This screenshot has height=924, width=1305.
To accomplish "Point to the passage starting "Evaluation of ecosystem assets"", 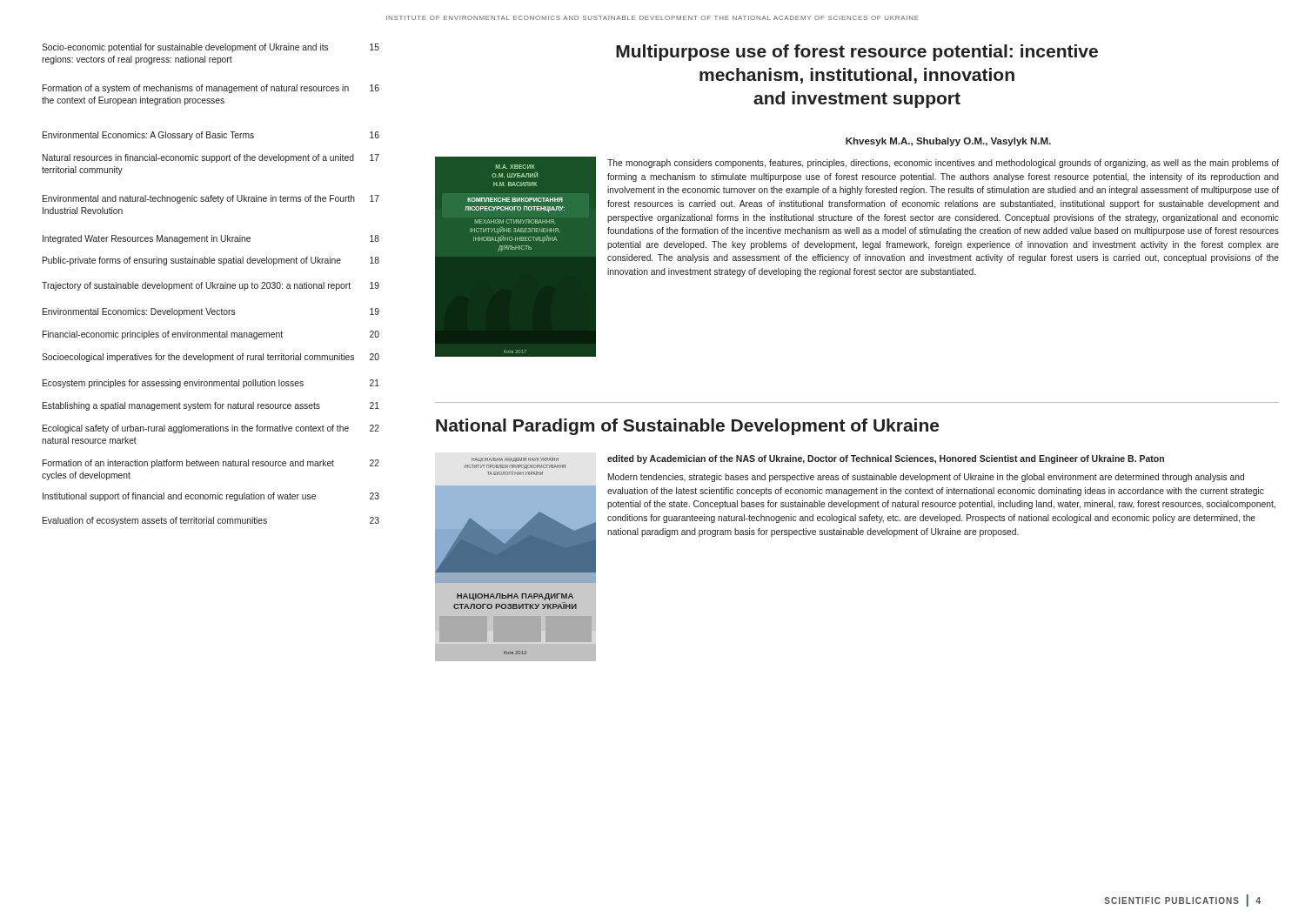I will 211,521.
